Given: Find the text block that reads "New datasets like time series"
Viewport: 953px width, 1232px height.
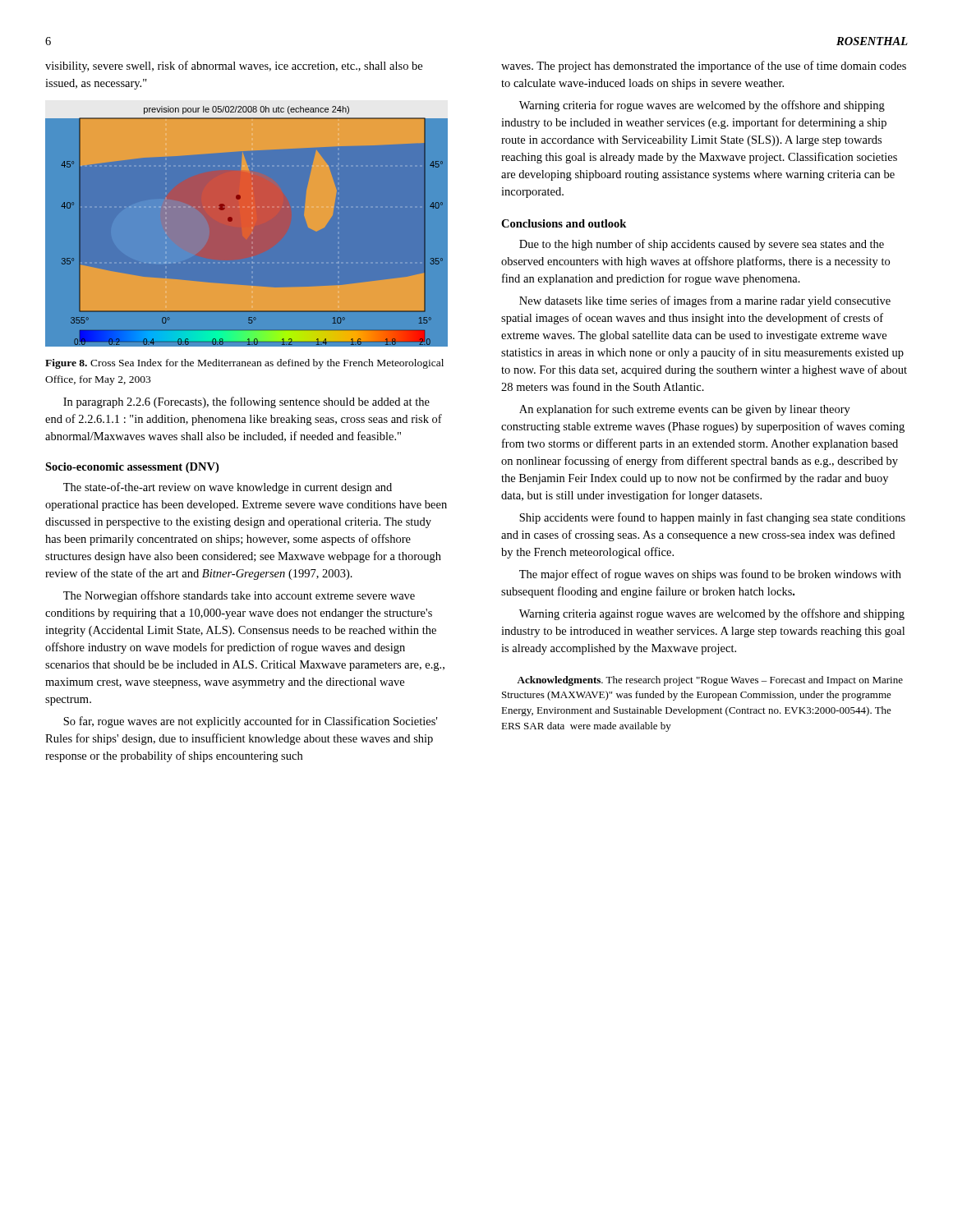Looking at the screenshot, I should [705, 344].
